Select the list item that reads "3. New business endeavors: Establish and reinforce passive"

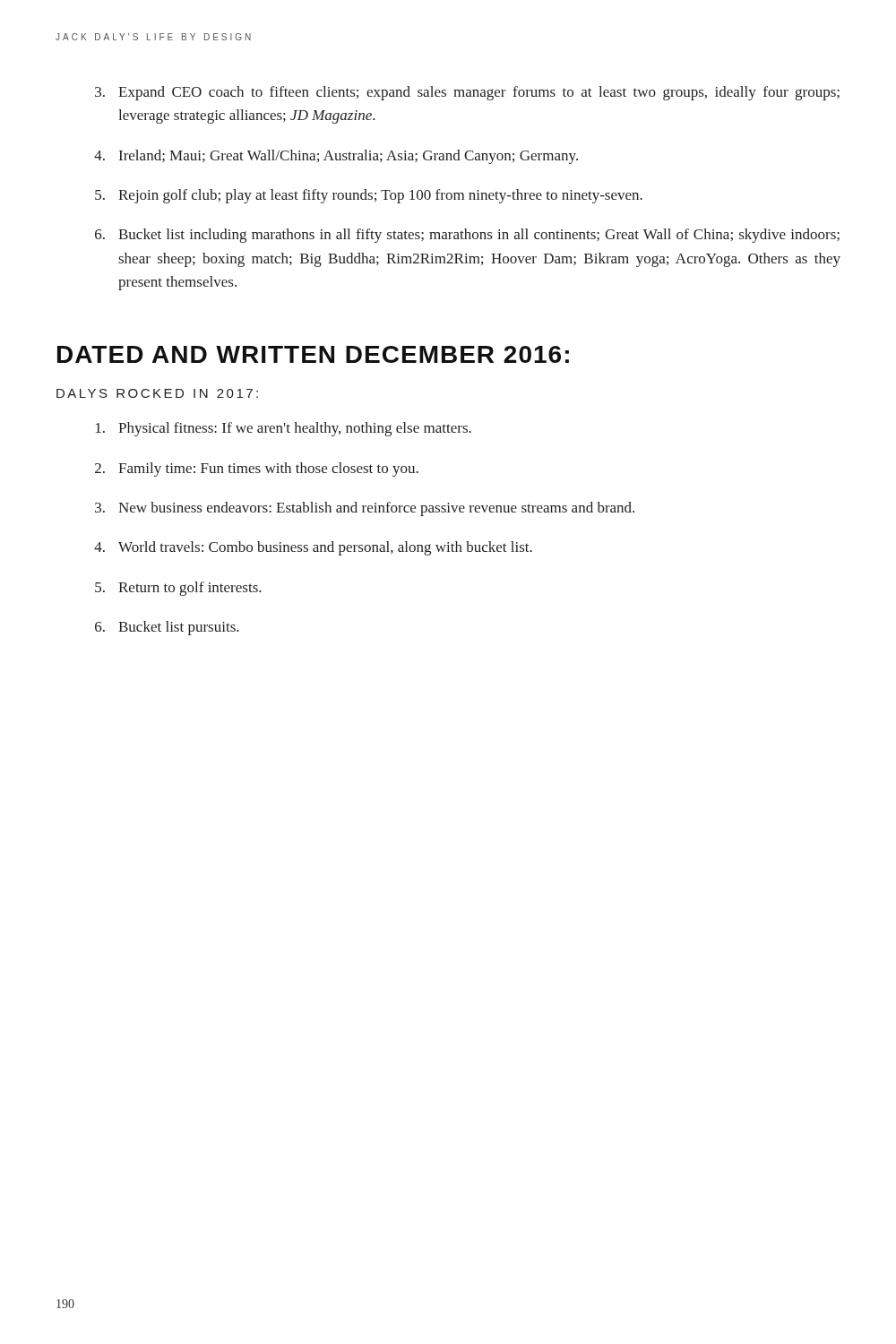point(448,508)
